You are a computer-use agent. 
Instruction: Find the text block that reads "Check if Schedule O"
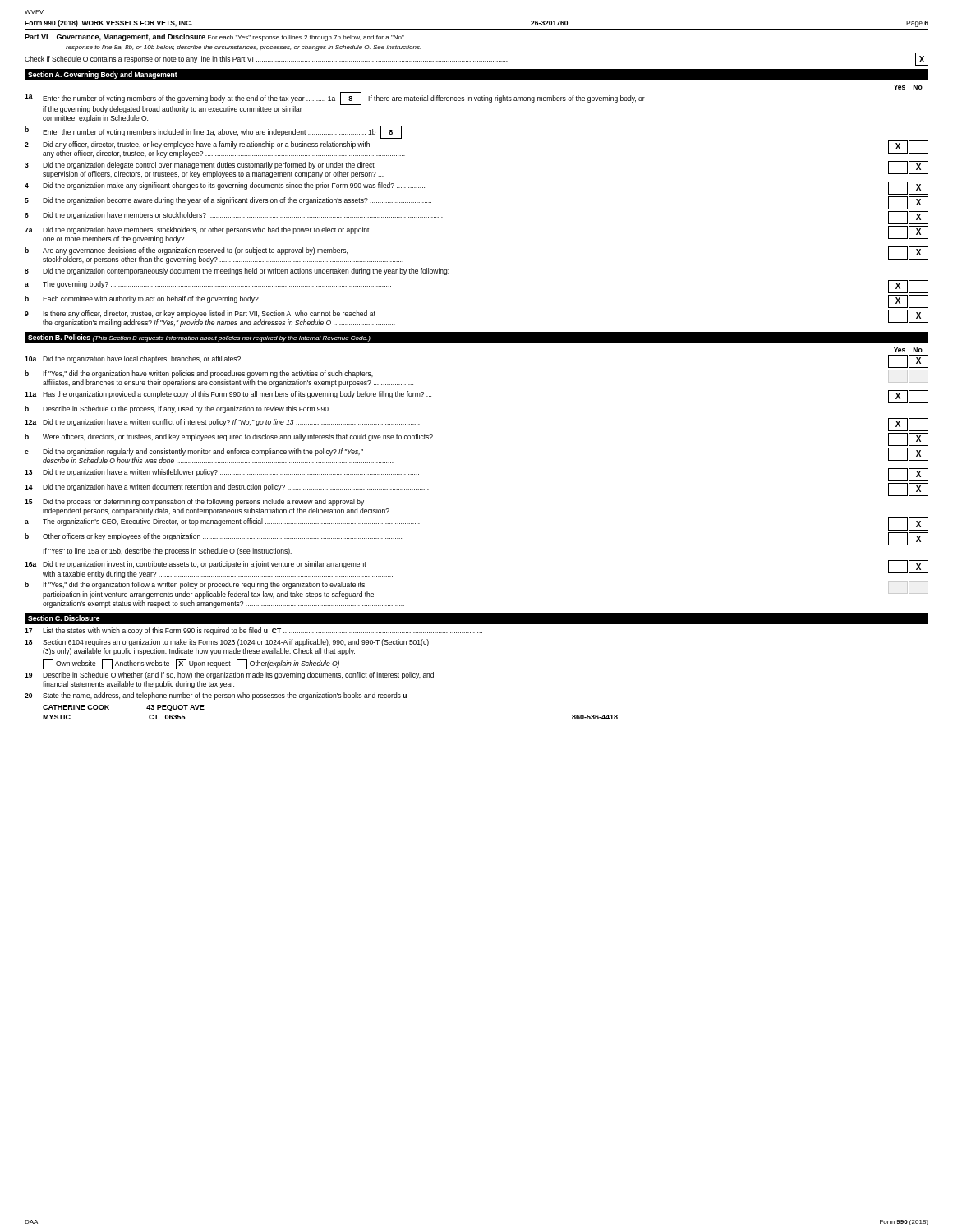coord(476,59)
